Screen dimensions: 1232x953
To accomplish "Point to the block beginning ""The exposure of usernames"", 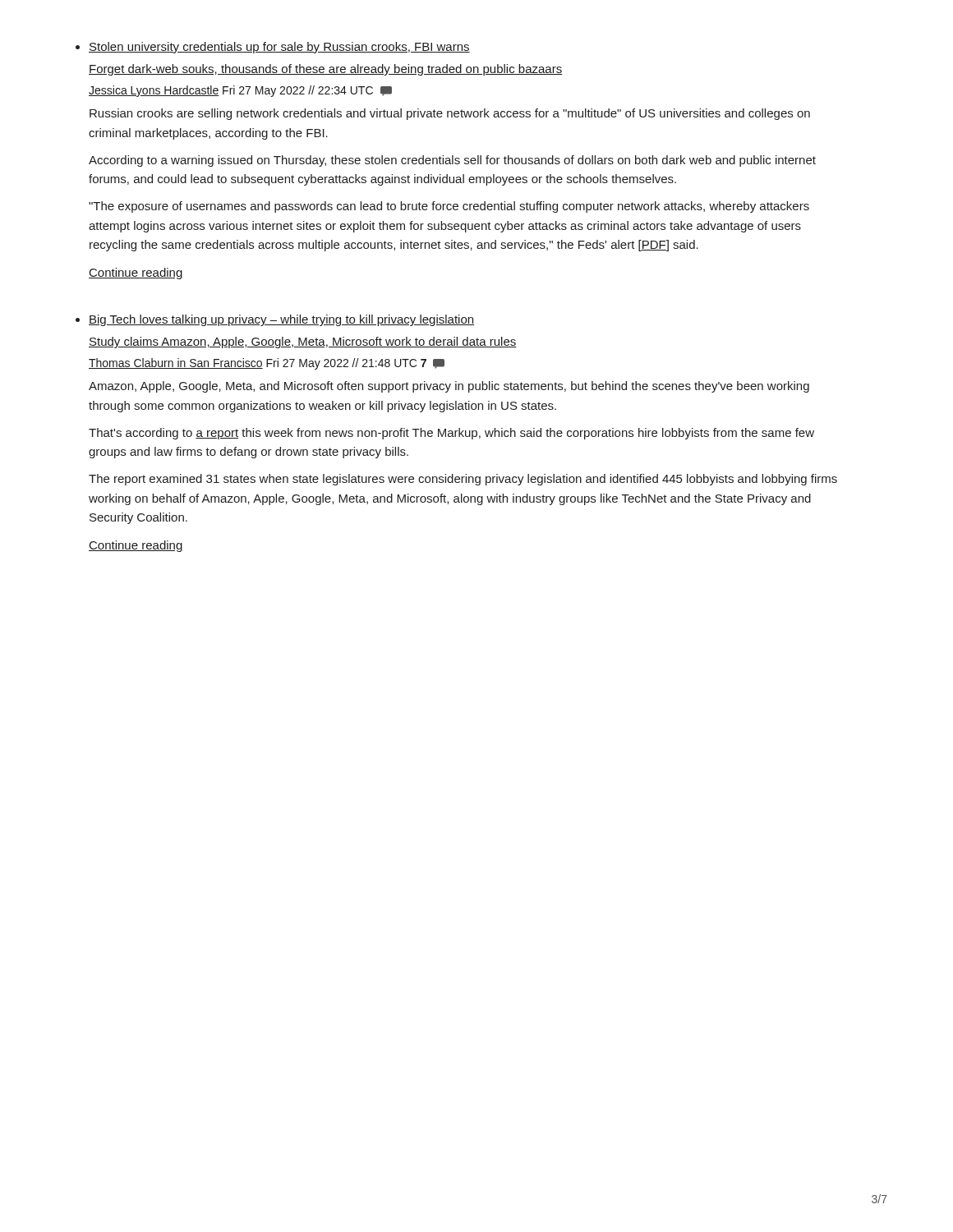I will (x=449, y=225).
